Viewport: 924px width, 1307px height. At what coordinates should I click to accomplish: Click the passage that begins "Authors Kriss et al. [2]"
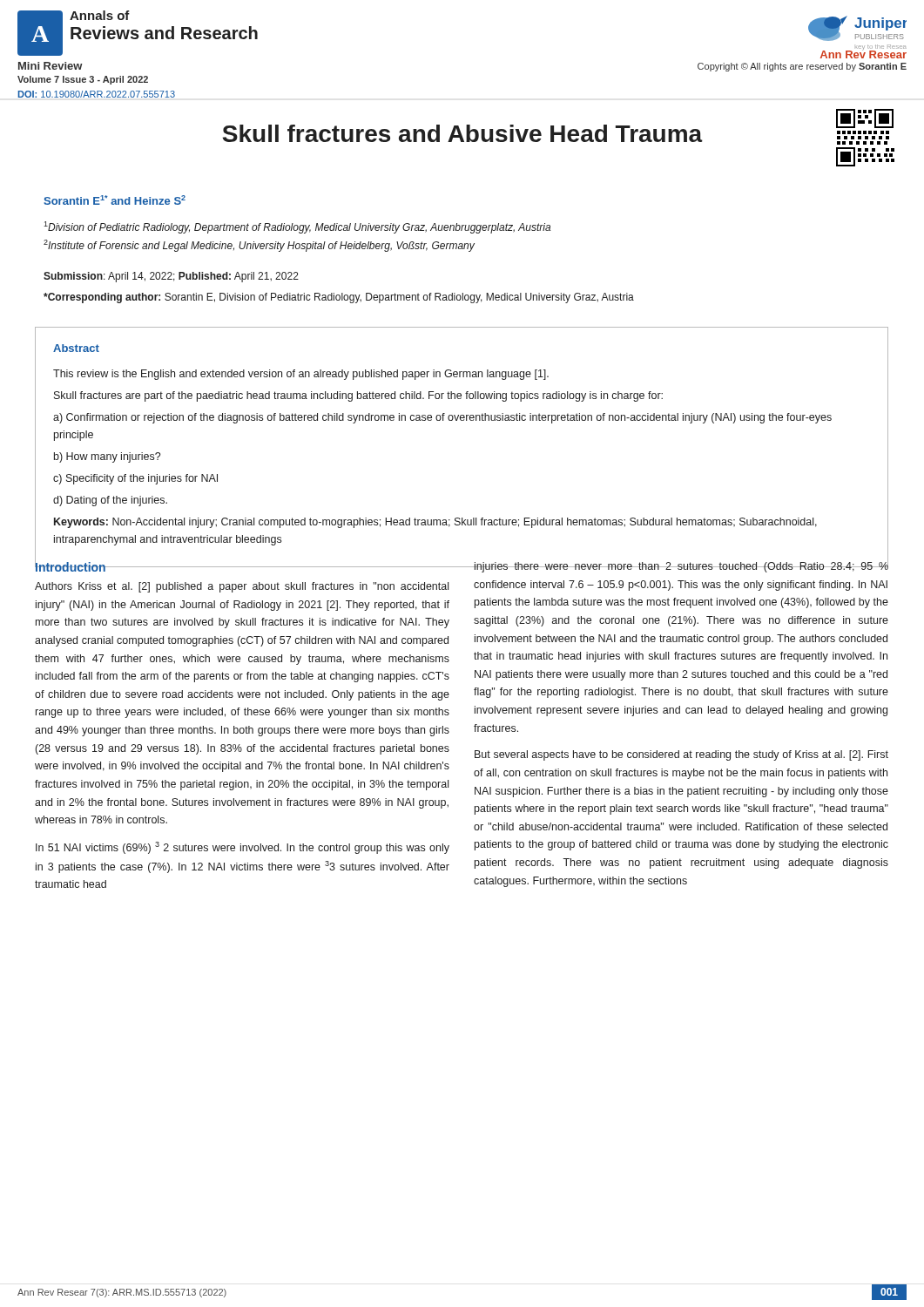[x=242, y=736]
